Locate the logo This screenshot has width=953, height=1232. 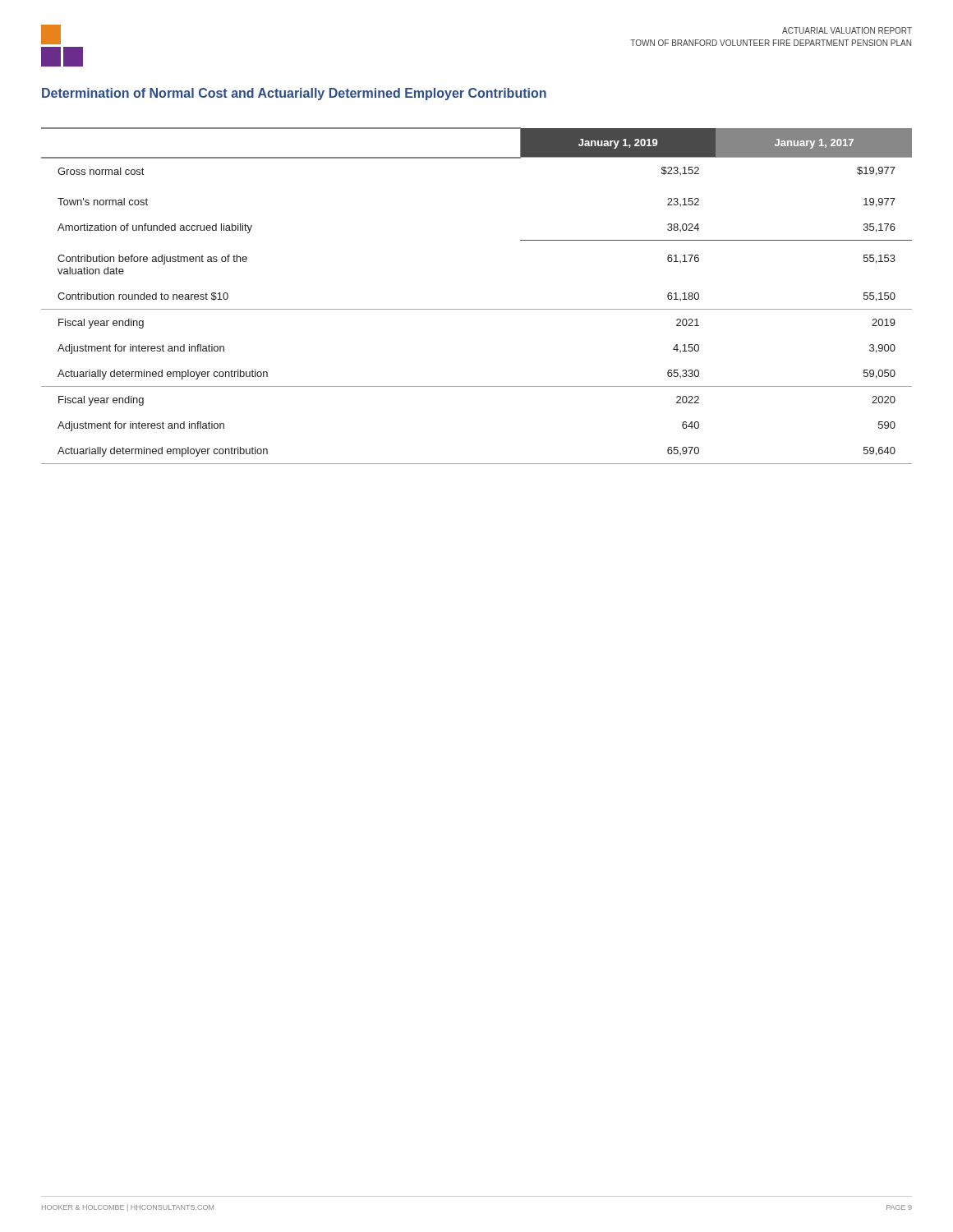tap(62, 47)
